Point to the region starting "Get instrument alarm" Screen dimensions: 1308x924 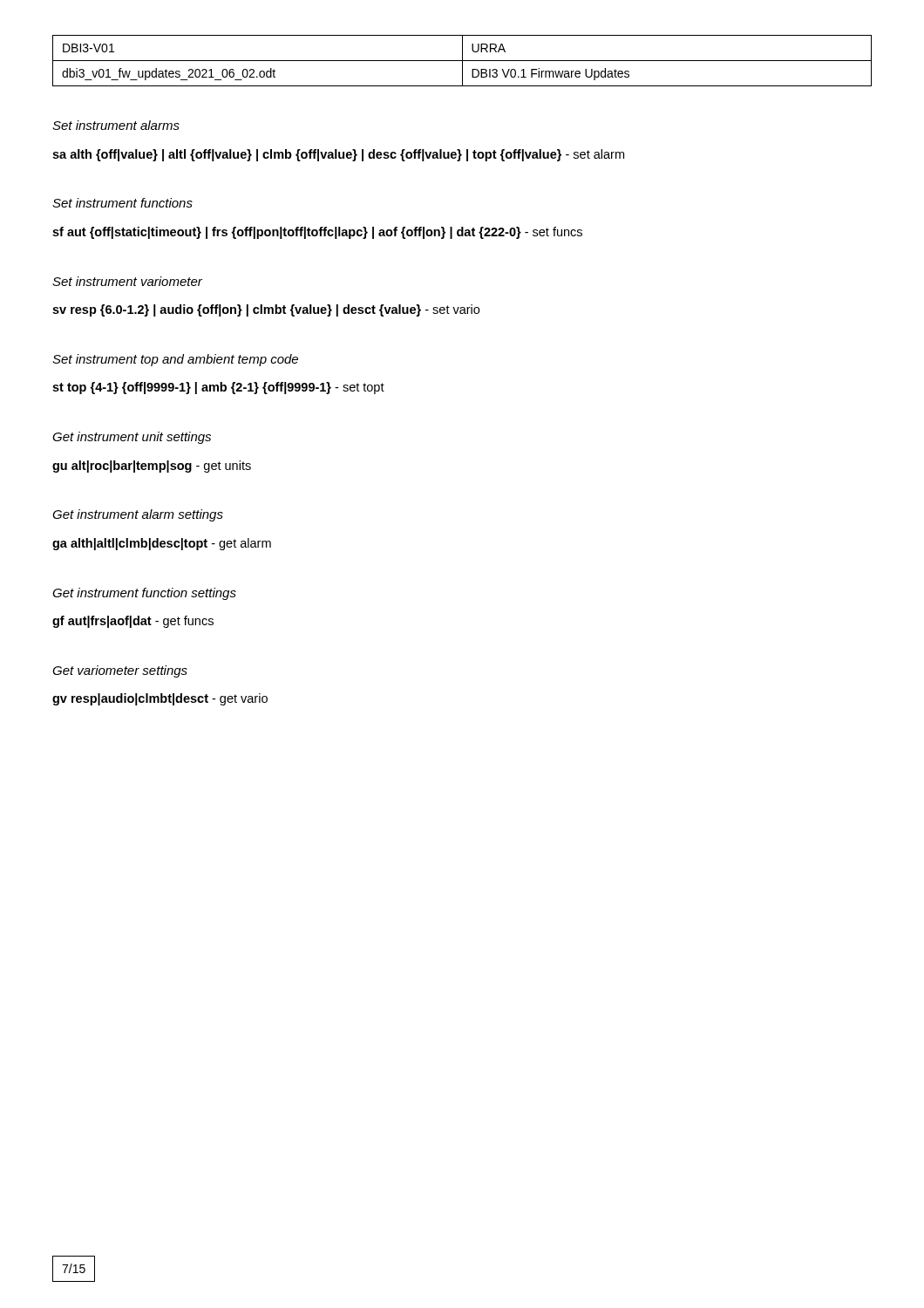(x=138, y=515)
